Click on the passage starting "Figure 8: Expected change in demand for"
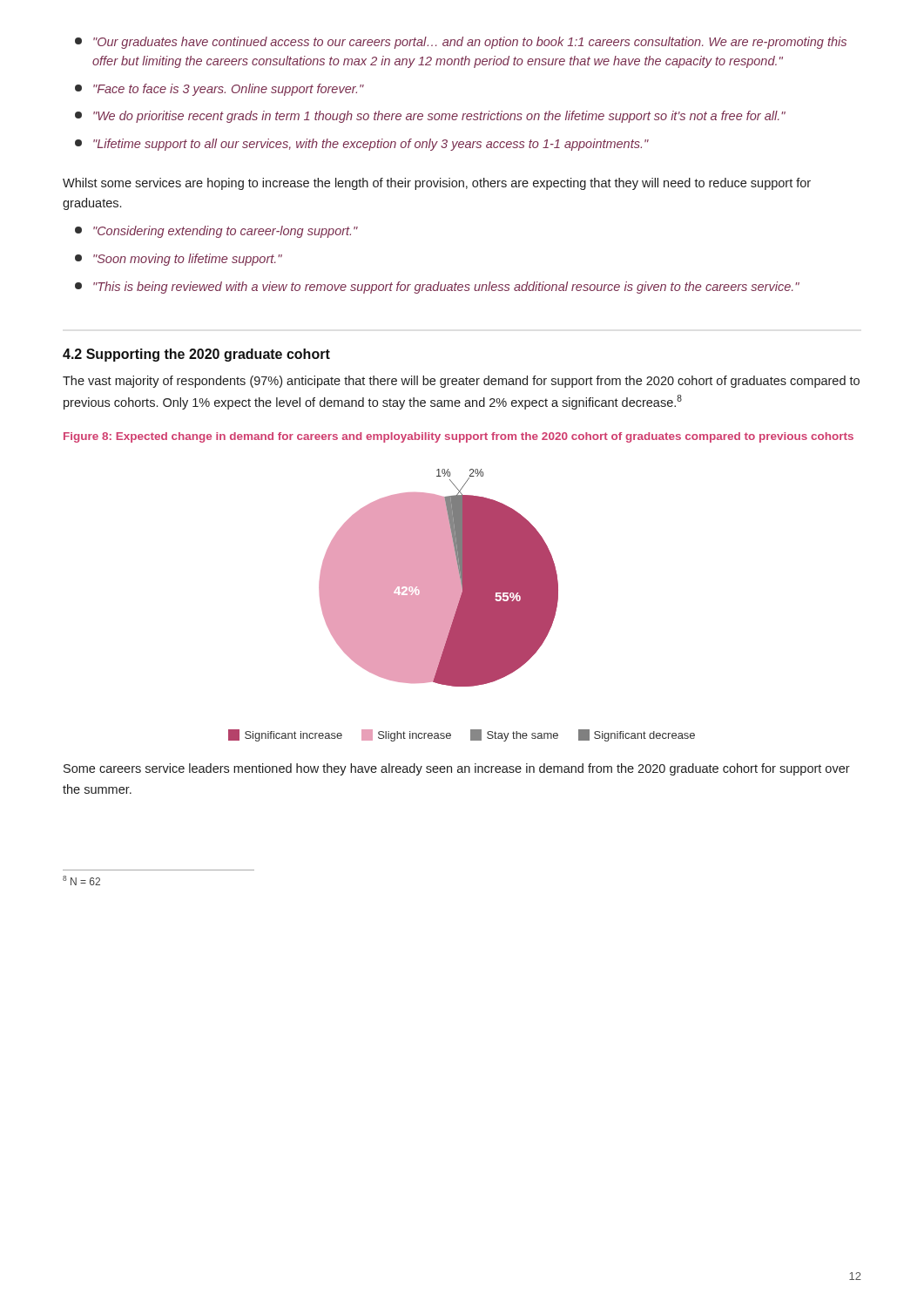 tap(458, 436)
